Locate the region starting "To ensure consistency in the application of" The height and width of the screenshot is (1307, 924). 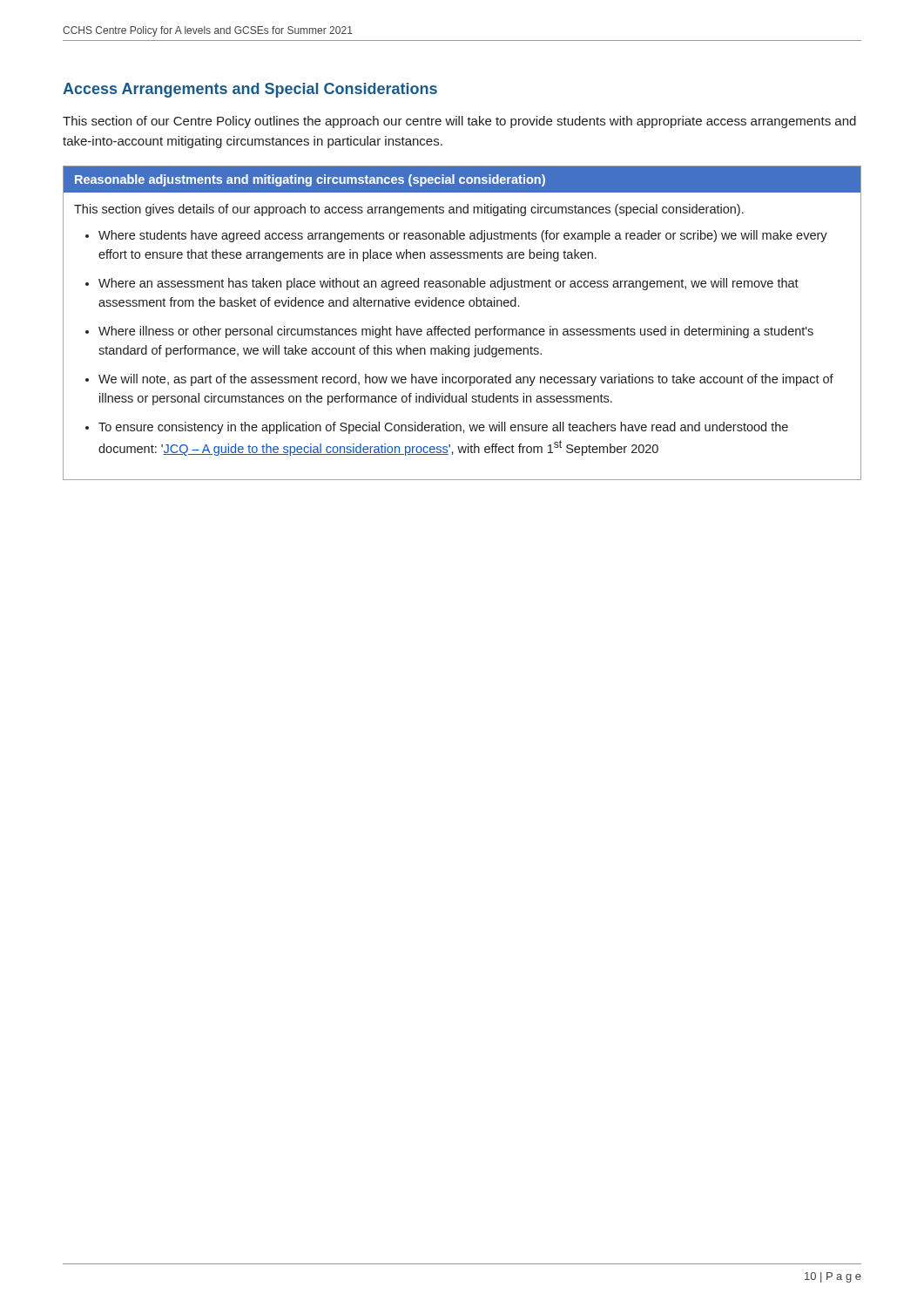point(443,438)
